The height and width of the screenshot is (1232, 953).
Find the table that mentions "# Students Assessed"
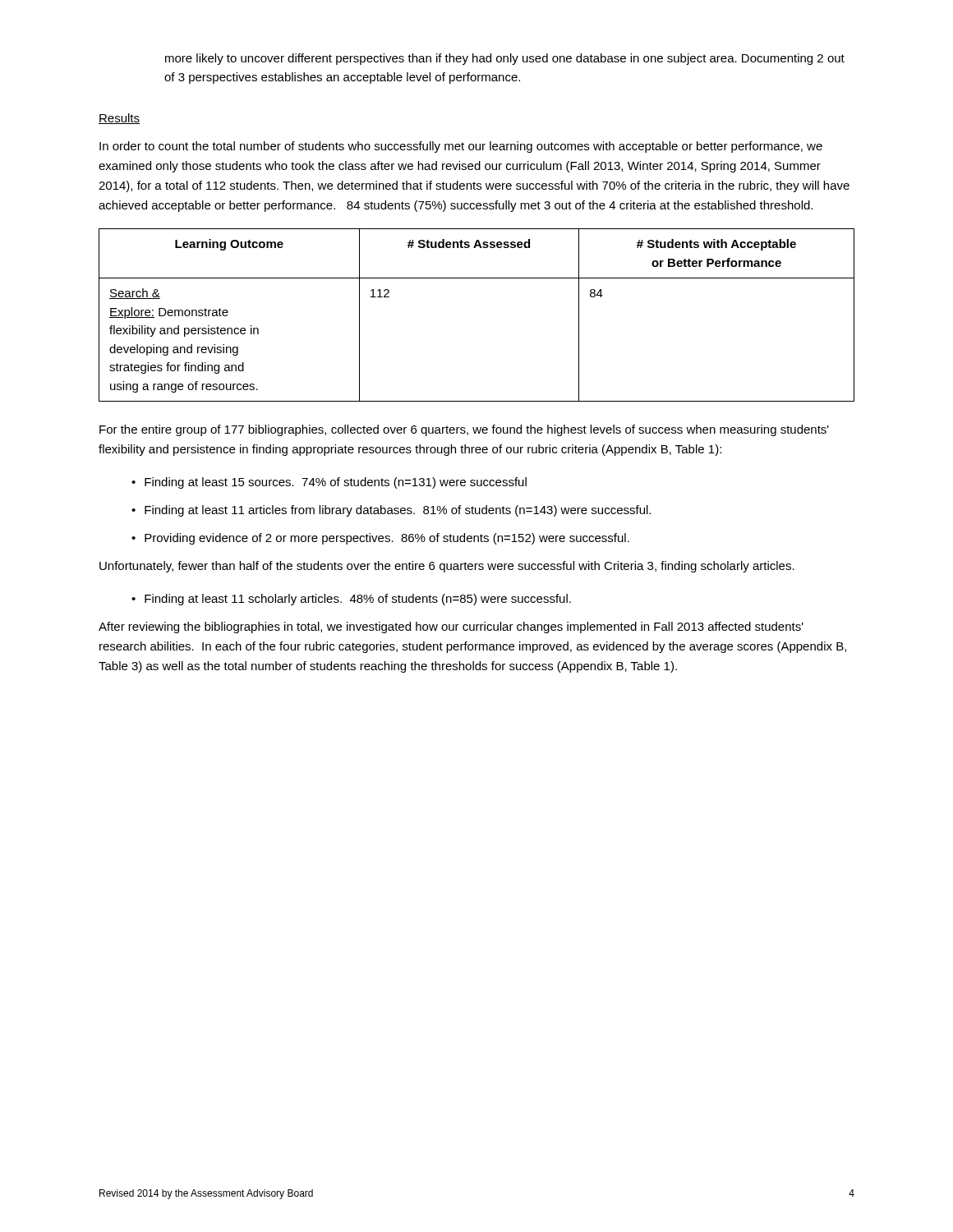tap(476, 315)
